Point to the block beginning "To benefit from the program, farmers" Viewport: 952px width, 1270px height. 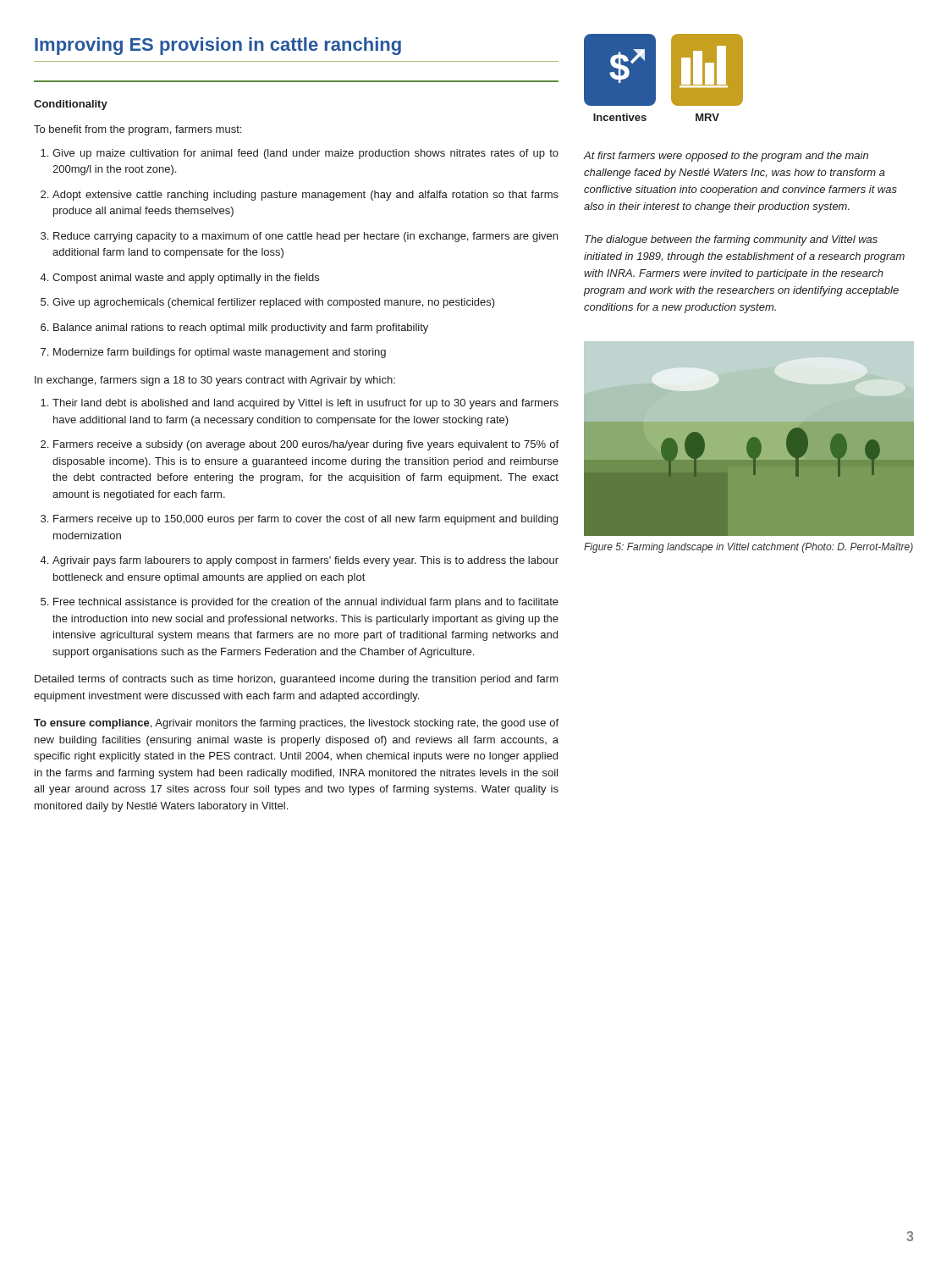138,130
